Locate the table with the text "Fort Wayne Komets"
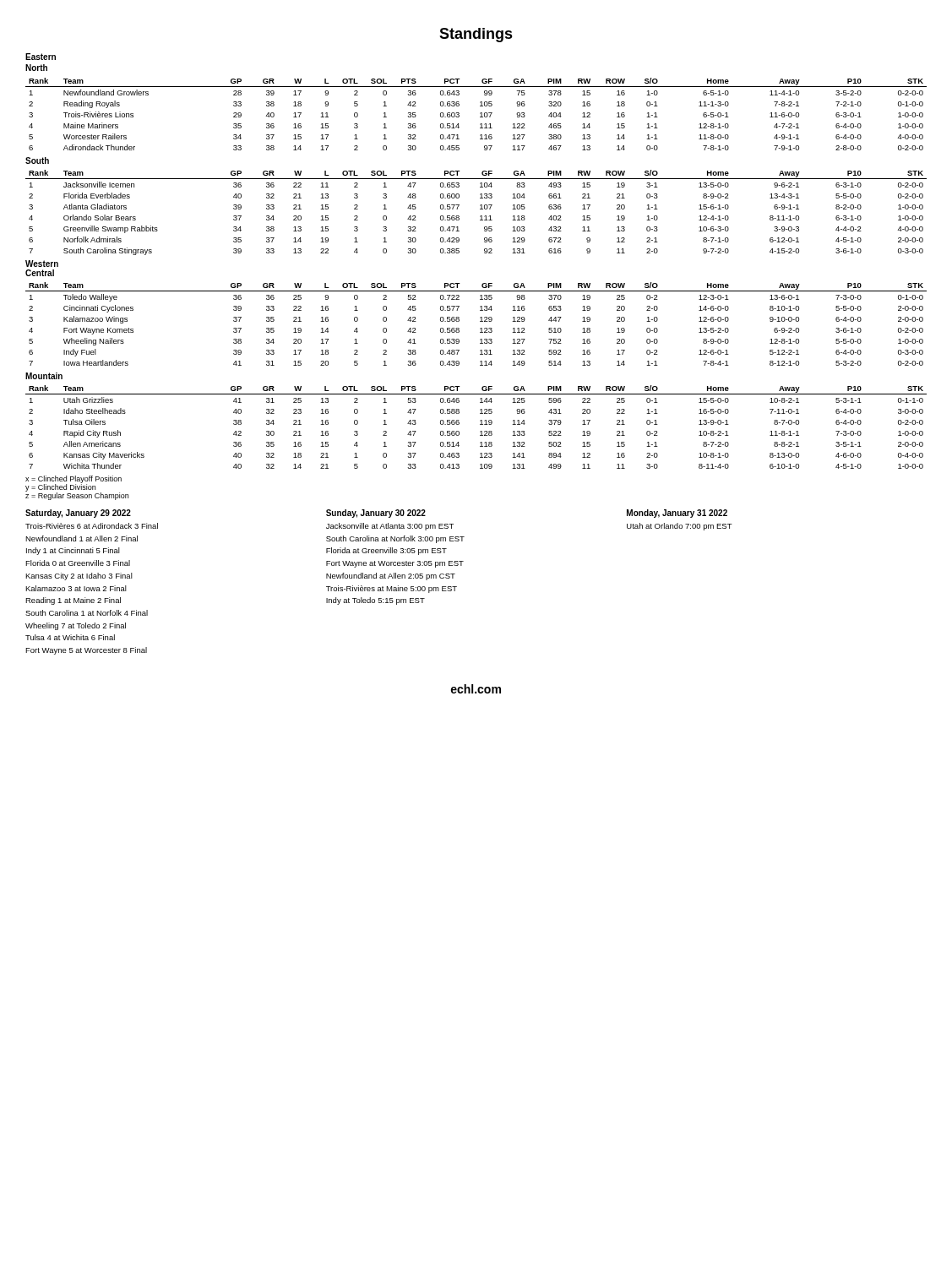The image size is (952, 1267). (476, 324)
